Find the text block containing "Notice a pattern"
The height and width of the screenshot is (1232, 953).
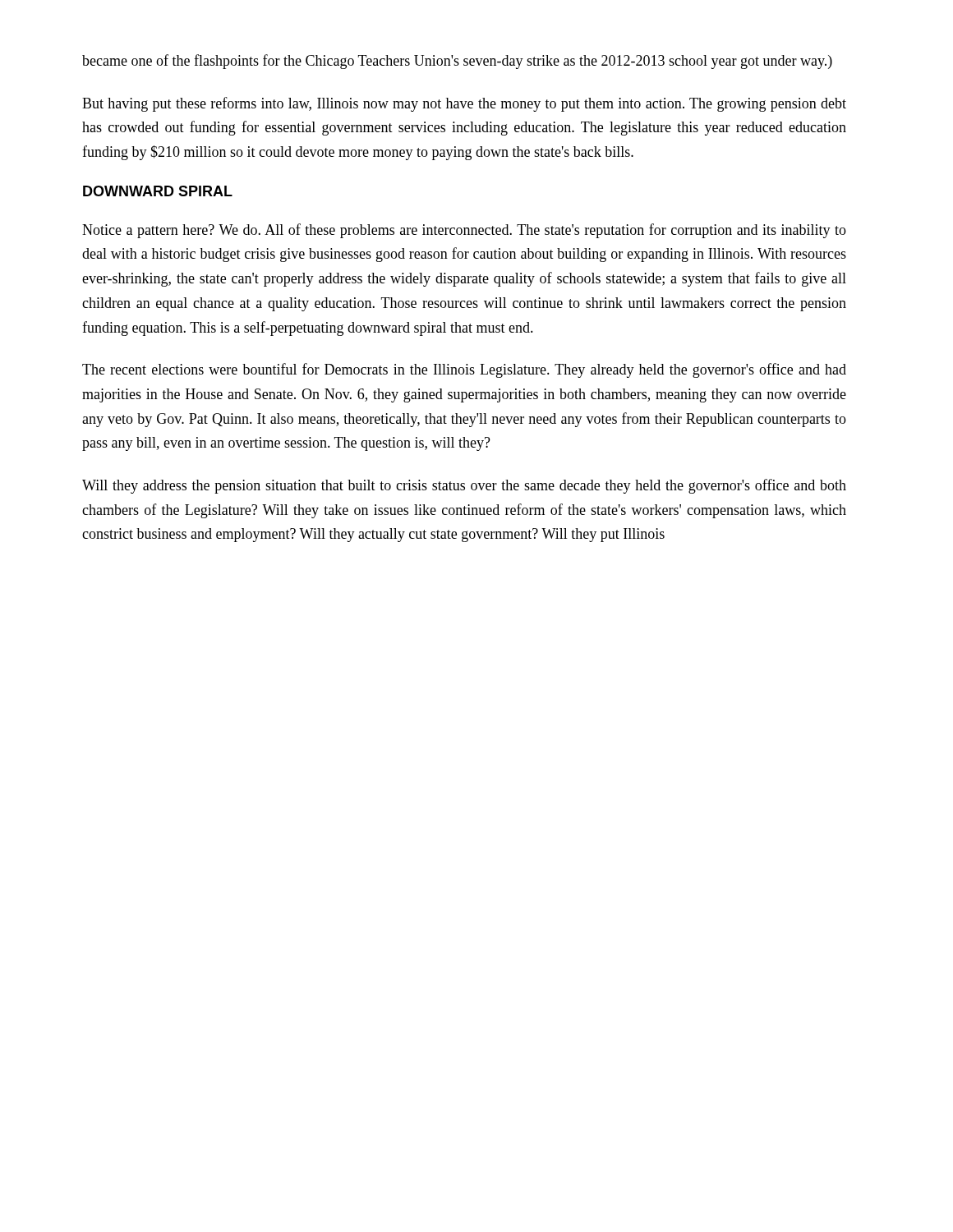(x=464, y=278)
